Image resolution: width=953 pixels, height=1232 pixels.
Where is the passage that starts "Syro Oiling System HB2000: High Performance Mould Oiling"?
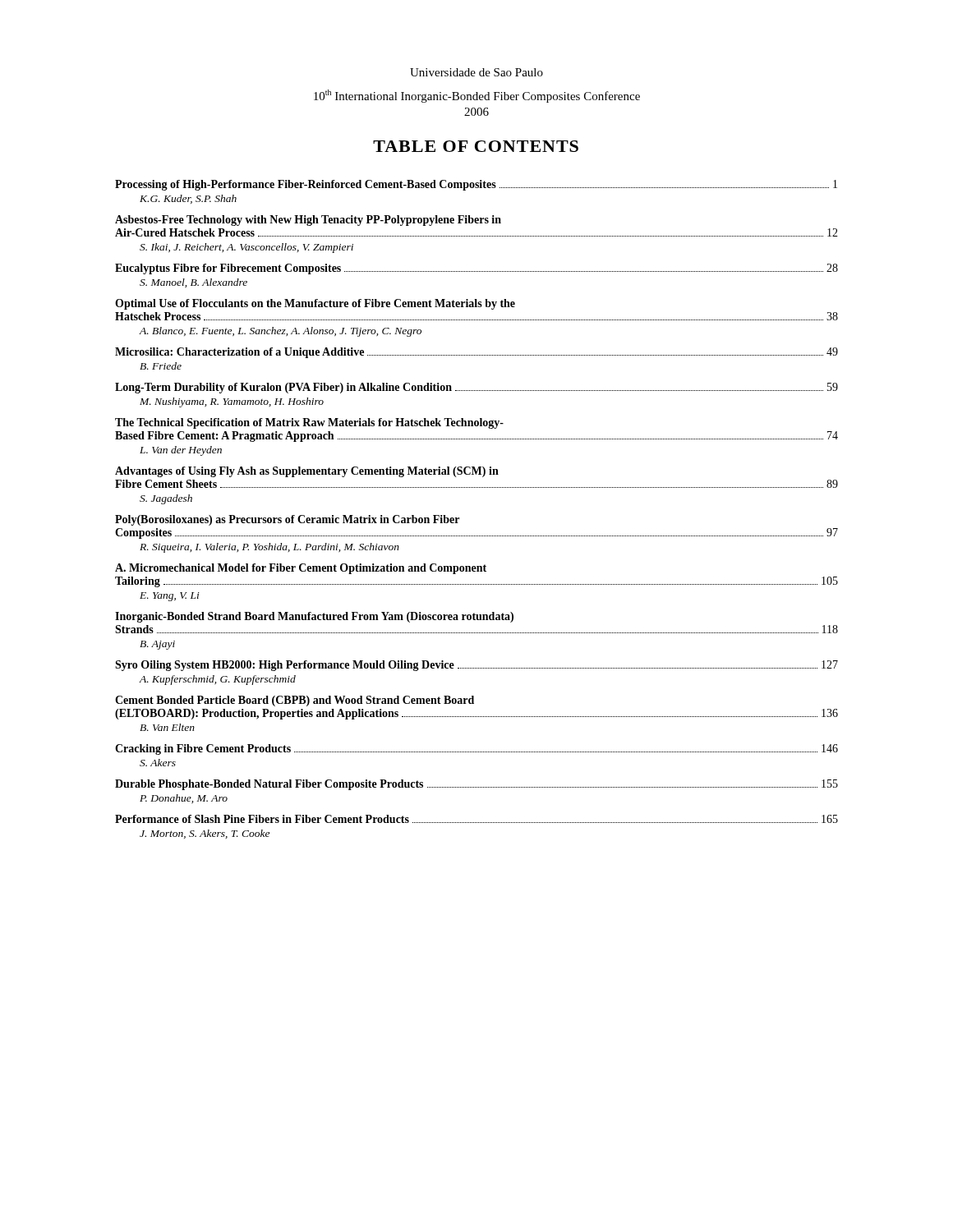pyautogui.click(x=476, y=672)
